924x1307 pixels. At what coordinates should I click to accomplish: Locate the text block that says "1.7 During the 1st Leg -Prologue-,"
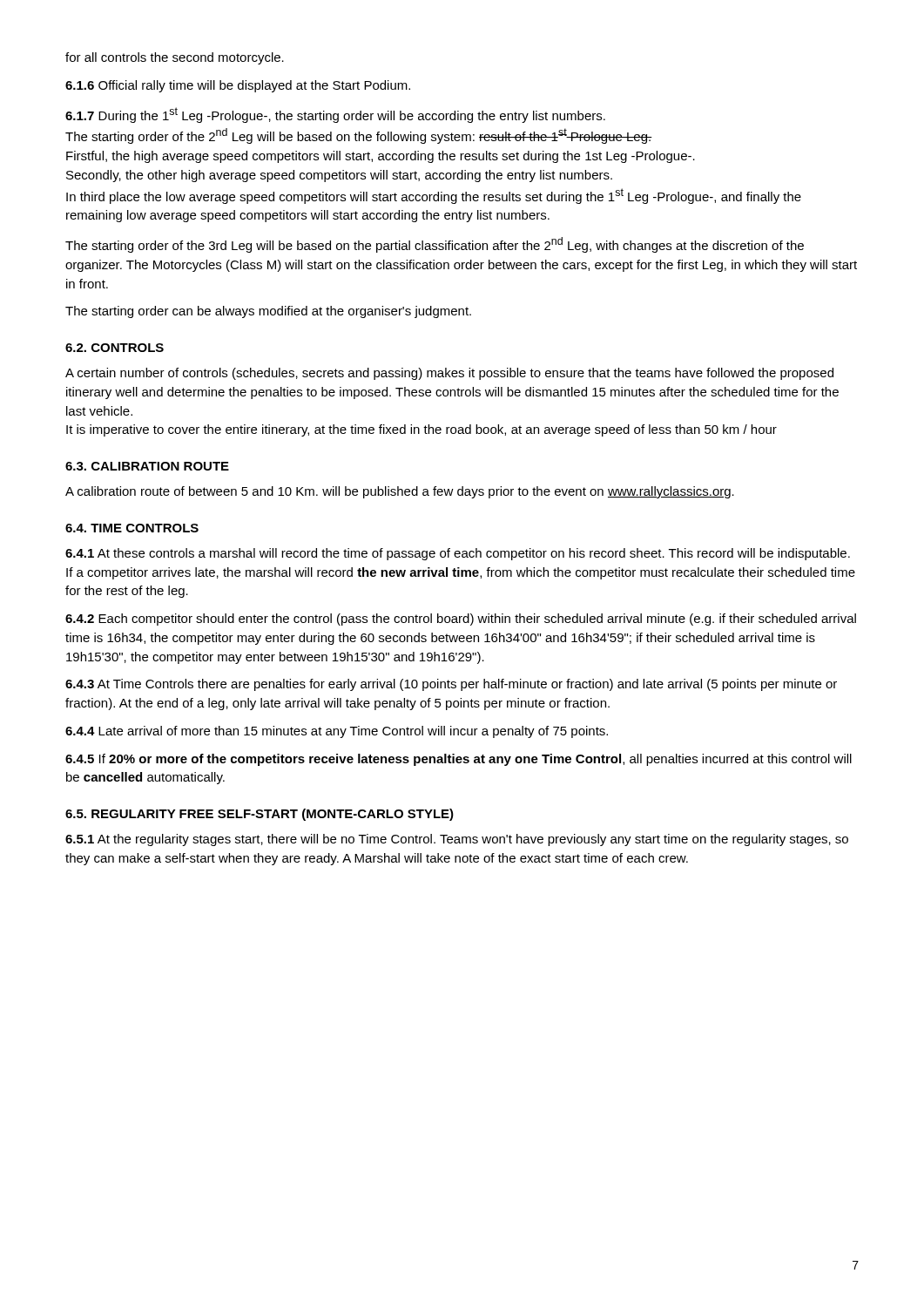433,164
